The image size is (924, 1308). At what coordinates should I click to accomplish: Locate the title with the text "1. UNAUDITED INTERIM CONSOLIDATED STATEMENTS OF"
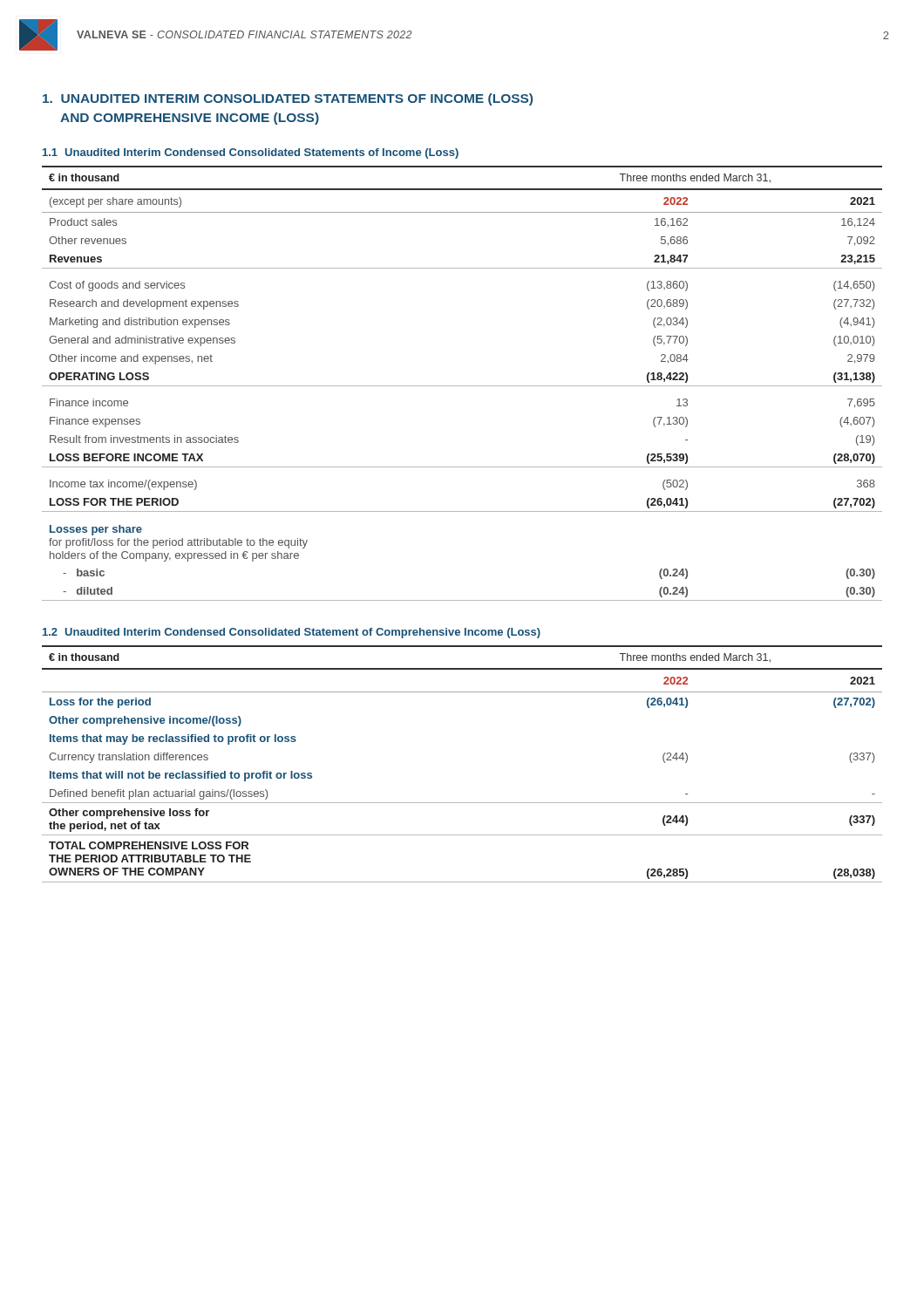(288, 108)
